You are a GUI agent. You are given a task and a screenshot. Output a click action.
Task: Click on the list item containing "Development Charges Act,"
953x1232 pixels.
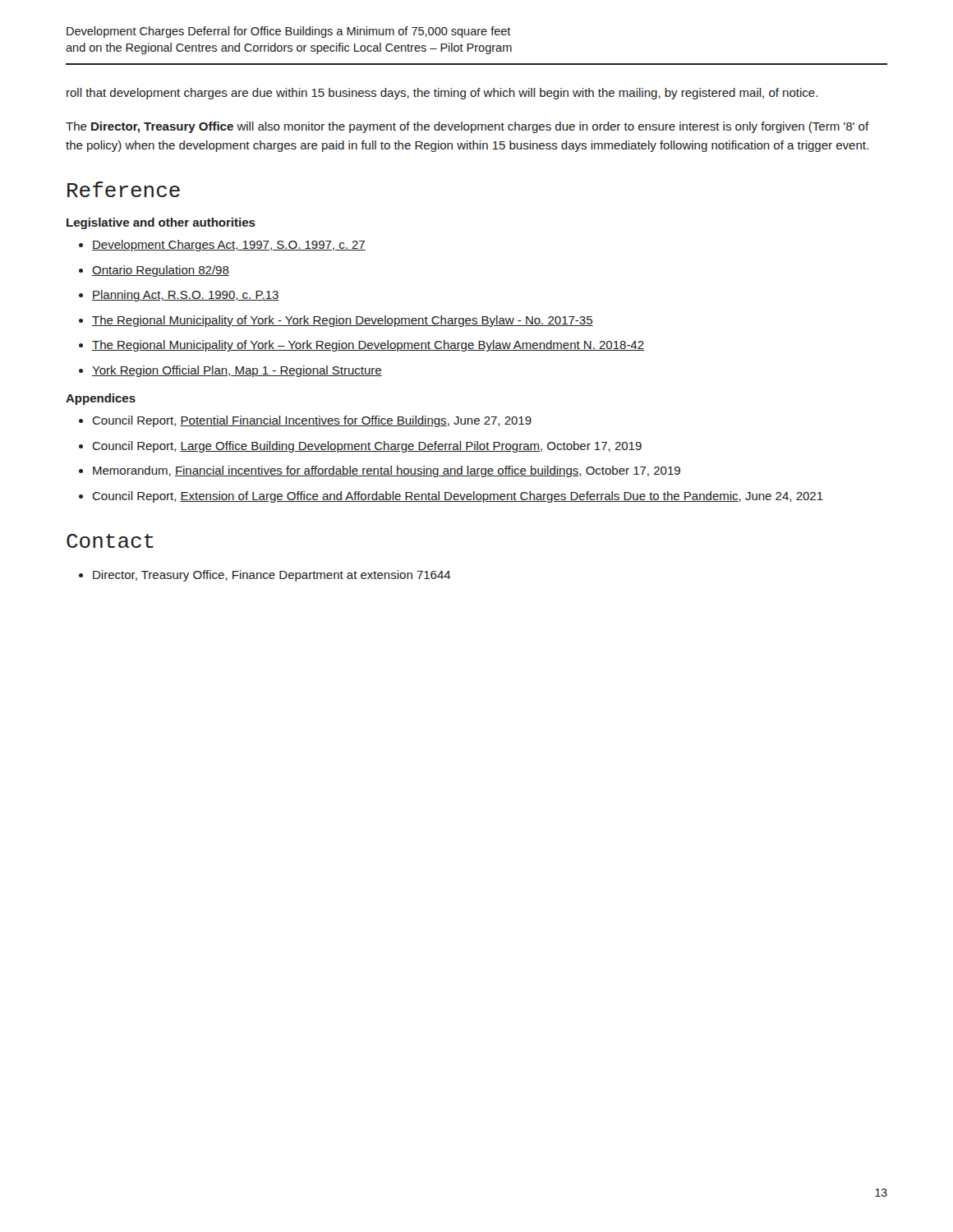229,245
